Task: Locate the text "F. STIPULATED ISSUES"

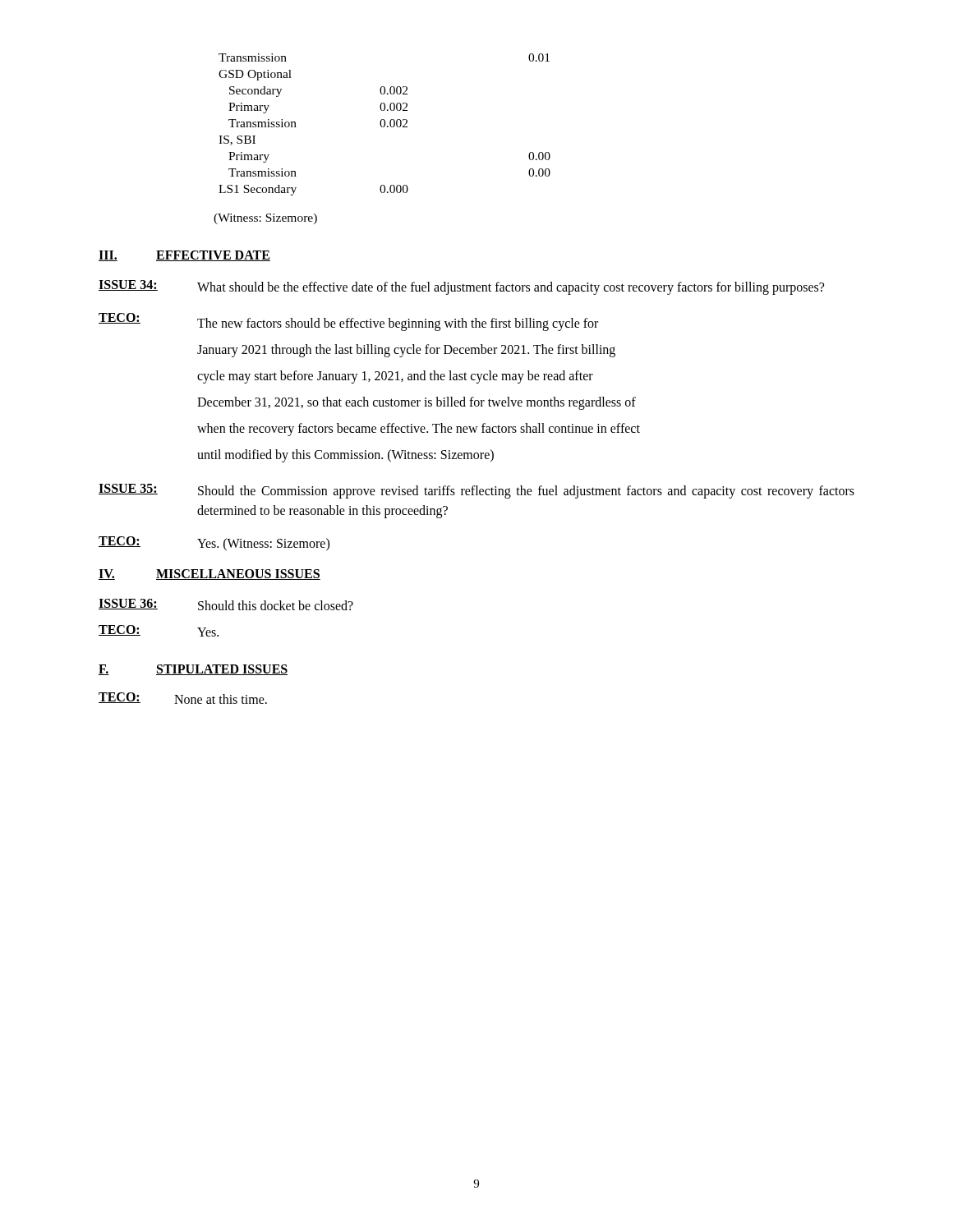Action: pyautogui.click(x=193, y=669)
